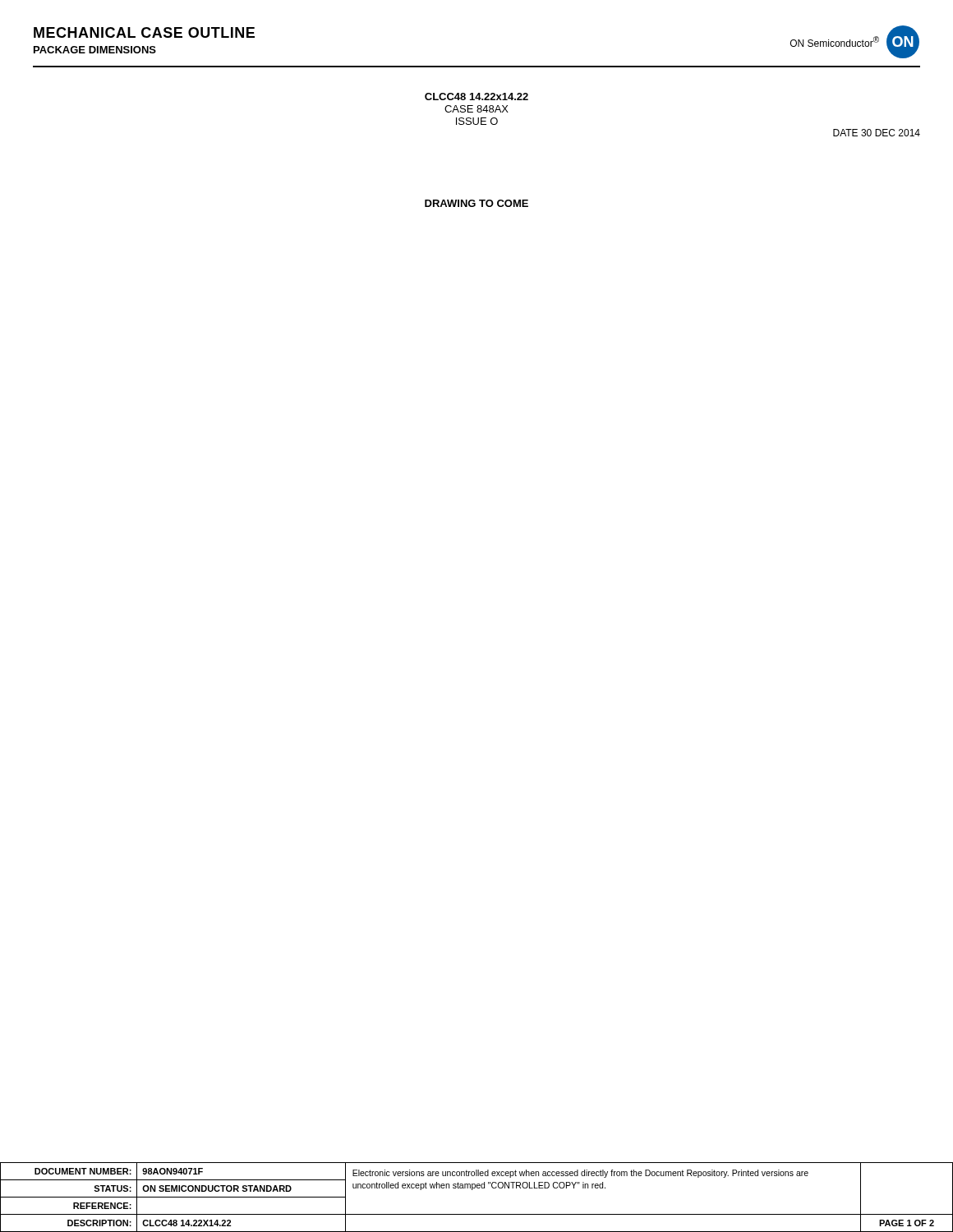Locate the table with the text "CLCC48 14.22X14.22"
This screenshot has width=953, height=1232.
[x=476, y=1197]
